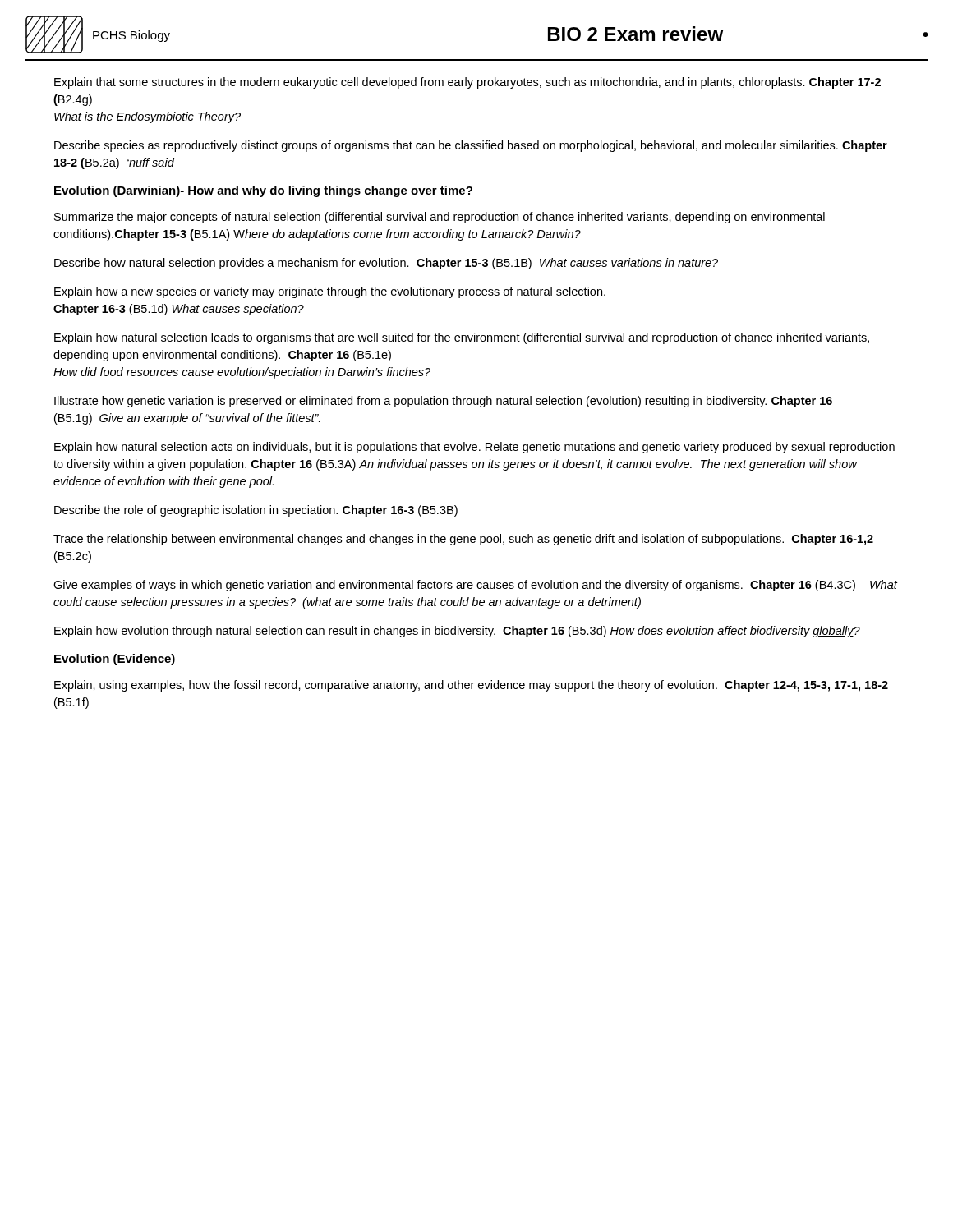Point to the block beginning "Describe species as reproductively distinct groups of"
Screen dimensions: 1232x953
470,154
